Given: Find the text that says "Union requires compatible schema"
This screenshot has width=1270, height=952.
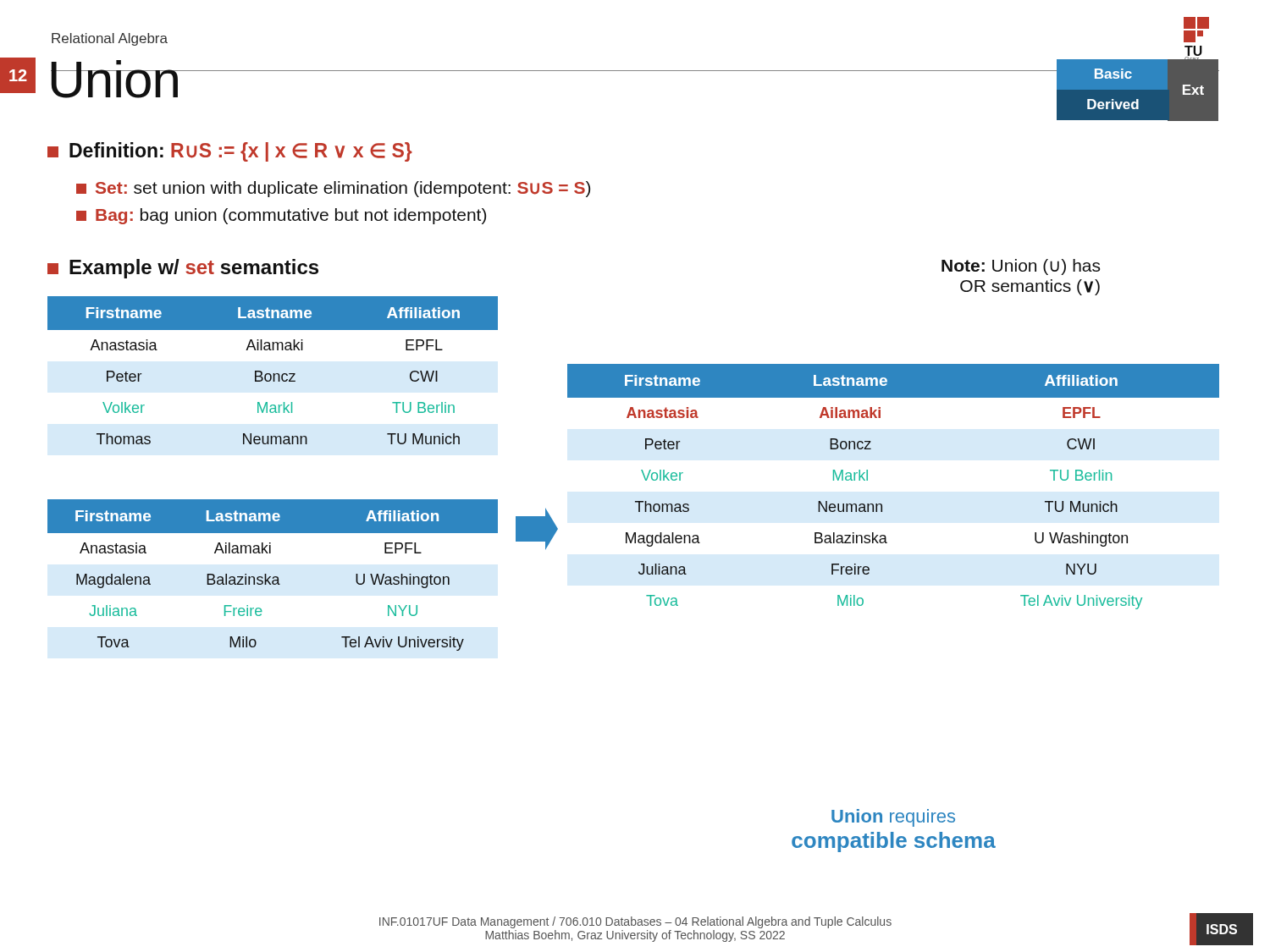Looking at the screenshot, I should (x=893, y=830).
